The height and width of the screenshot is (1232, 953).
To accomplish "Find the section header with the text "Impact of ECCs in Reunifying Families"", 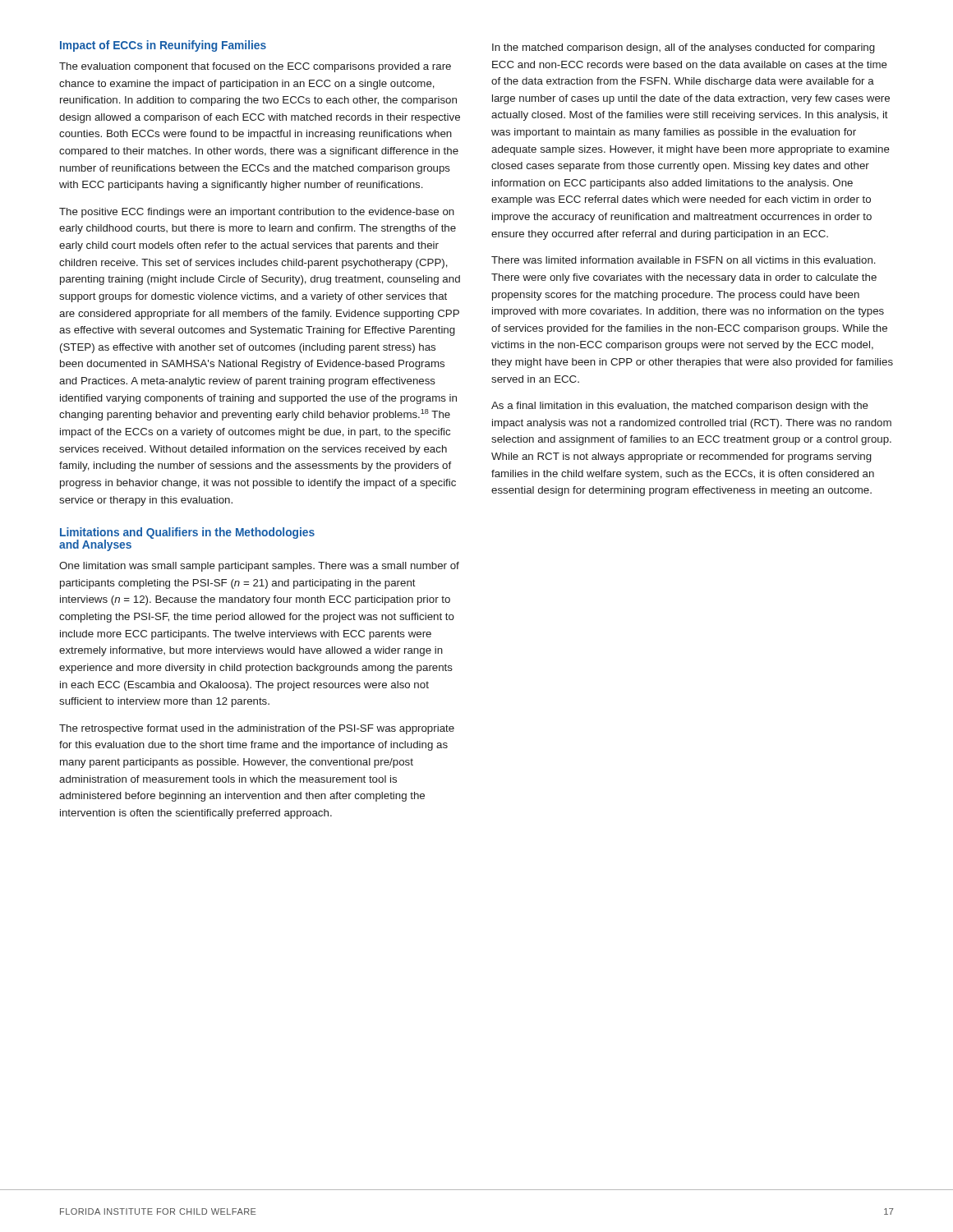I will (163, 46).
